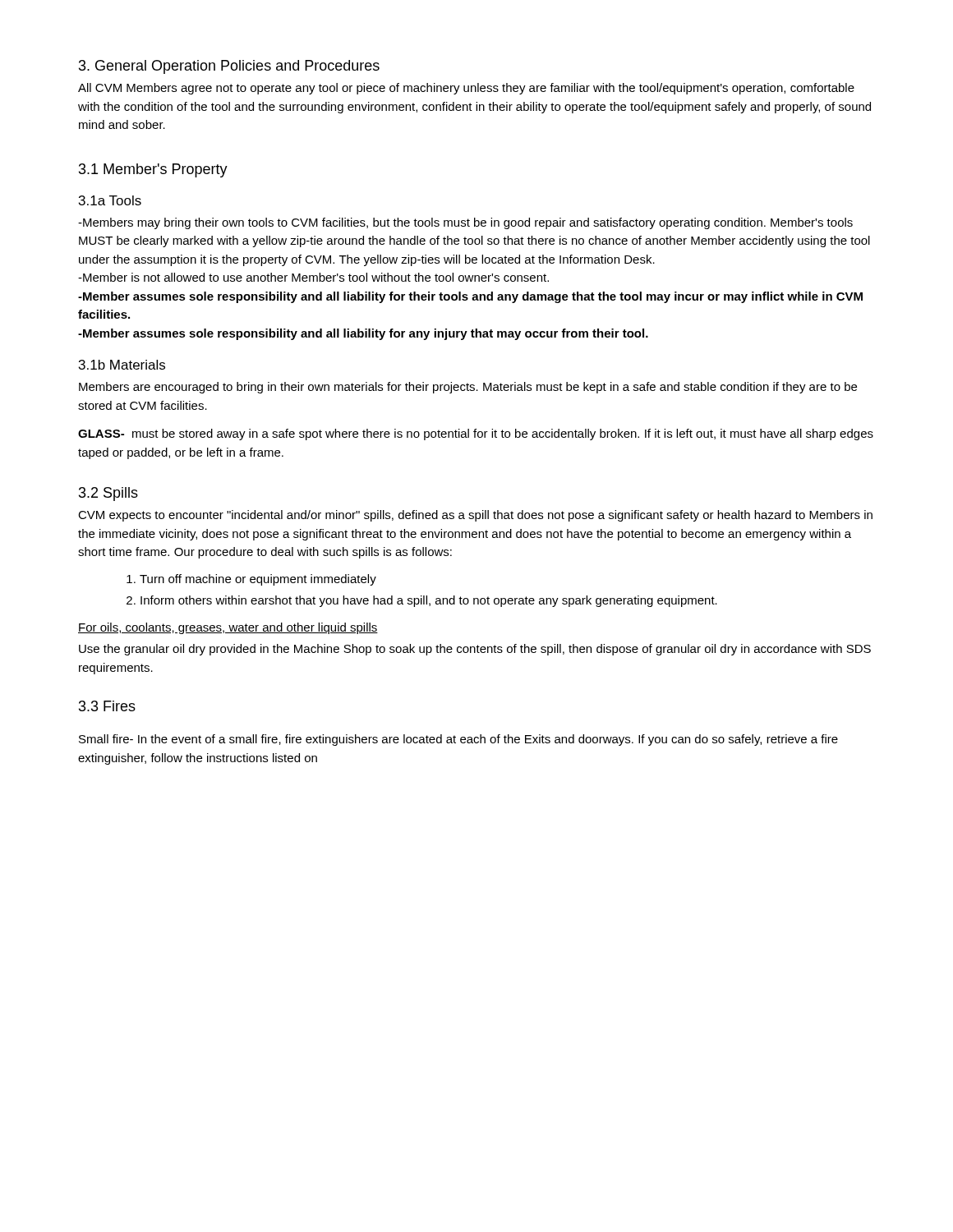Find the text block that says "Member is not allowed"
The image size is (953, 1232).
click(314, 277)
